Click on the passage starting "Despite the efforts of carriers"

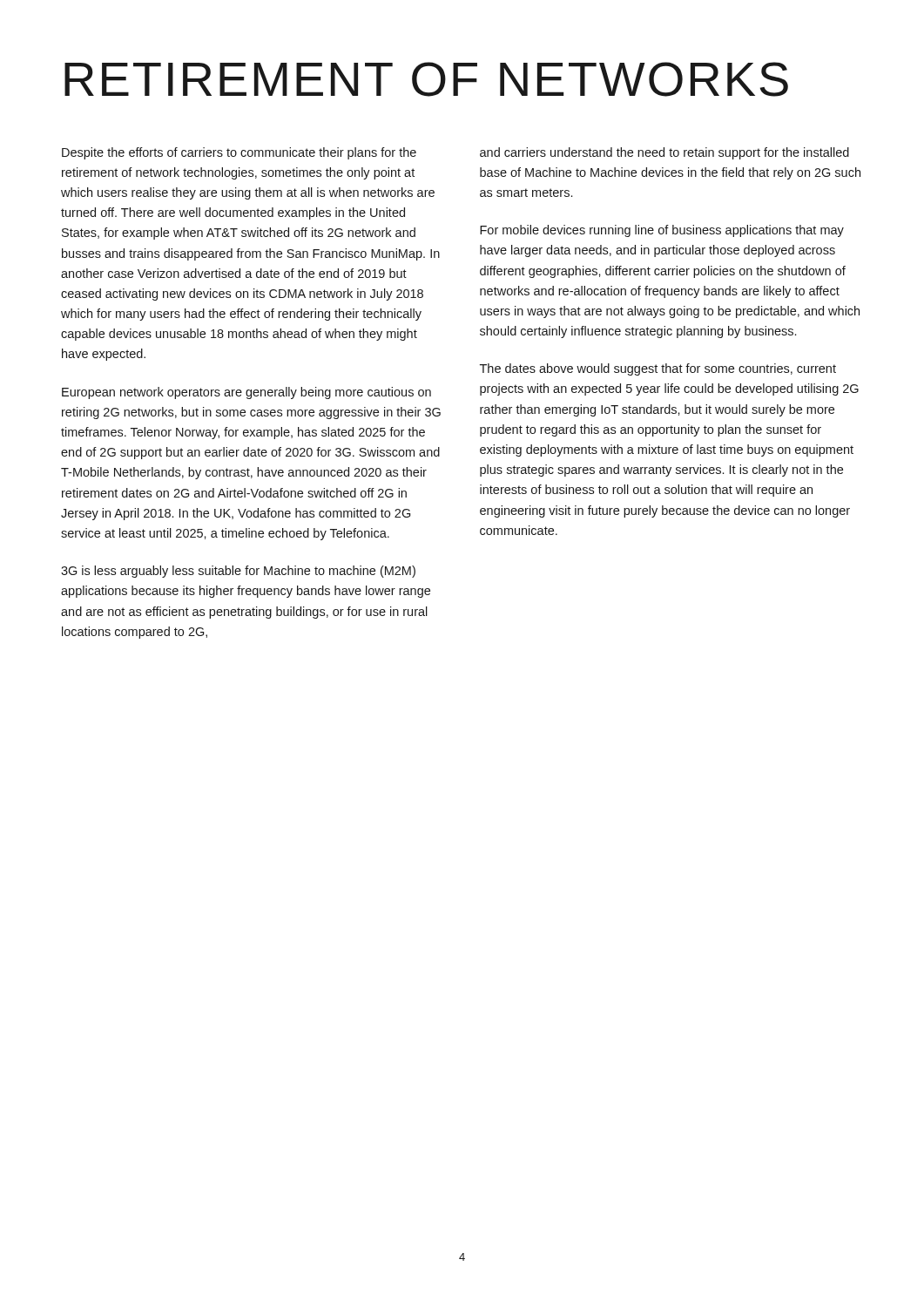point(253,254)
